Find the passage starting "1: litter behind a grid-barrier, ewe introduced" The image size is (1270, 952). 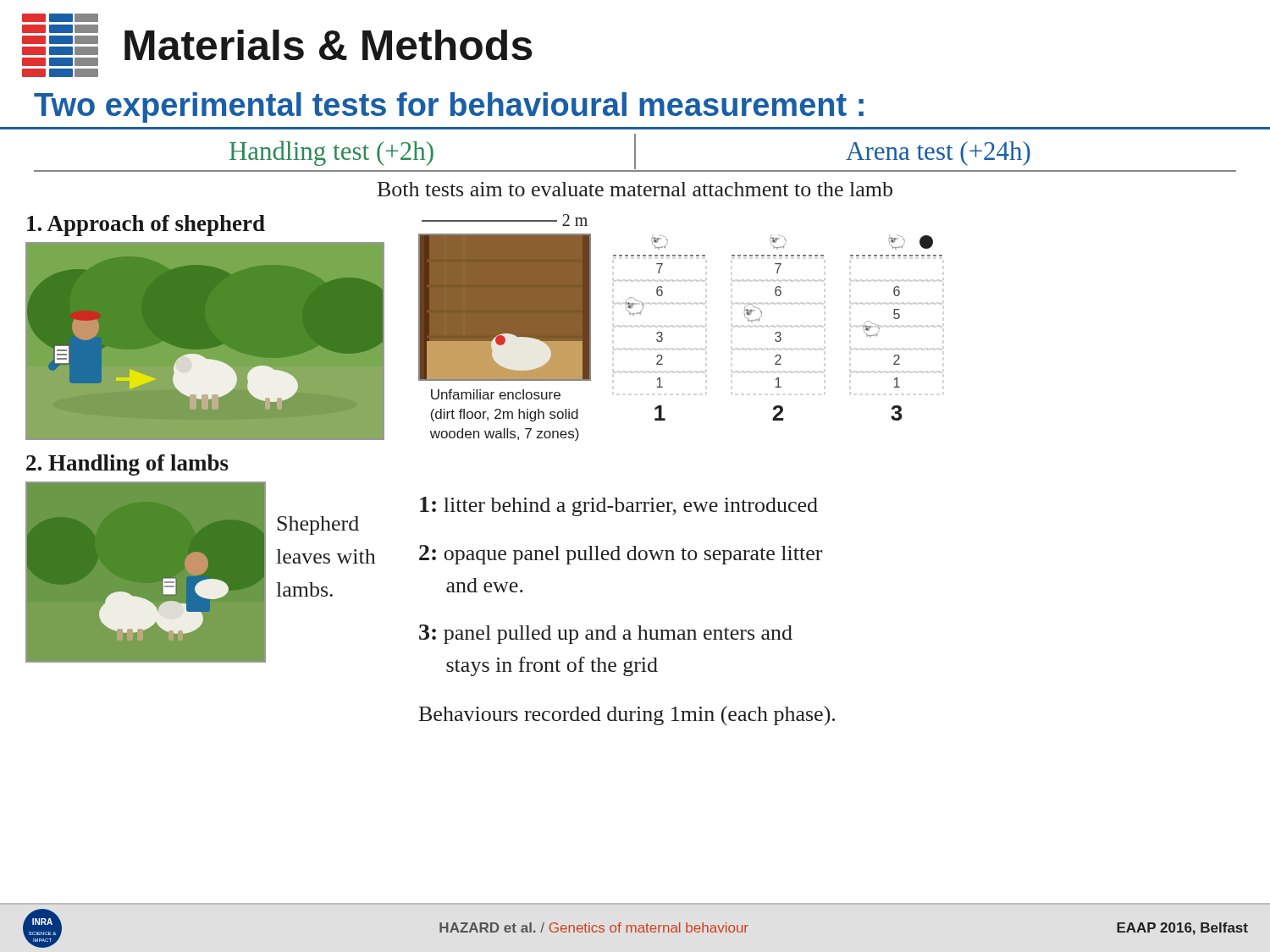pos(618,504)
